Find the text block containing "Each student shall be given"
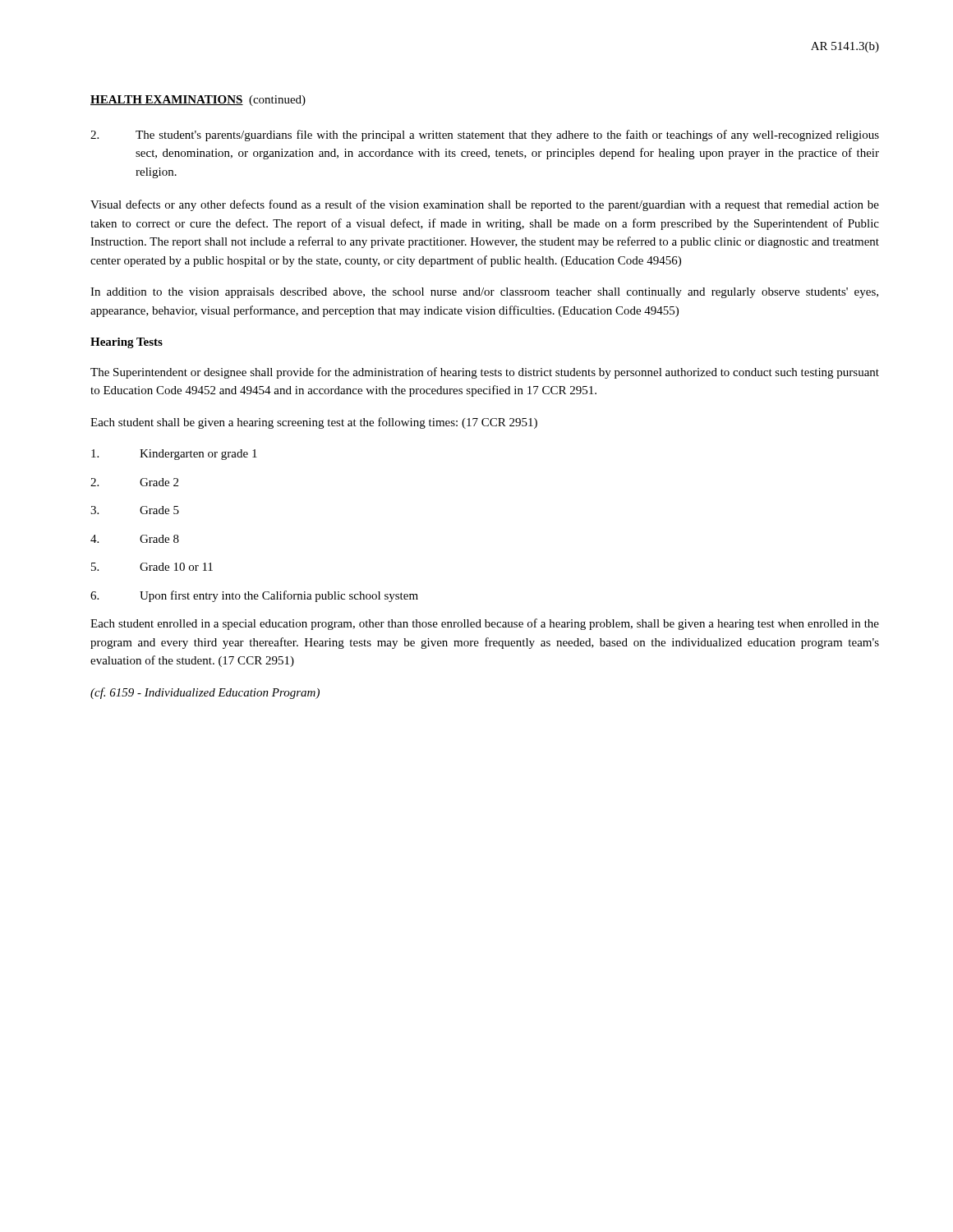 pos(314,422)
